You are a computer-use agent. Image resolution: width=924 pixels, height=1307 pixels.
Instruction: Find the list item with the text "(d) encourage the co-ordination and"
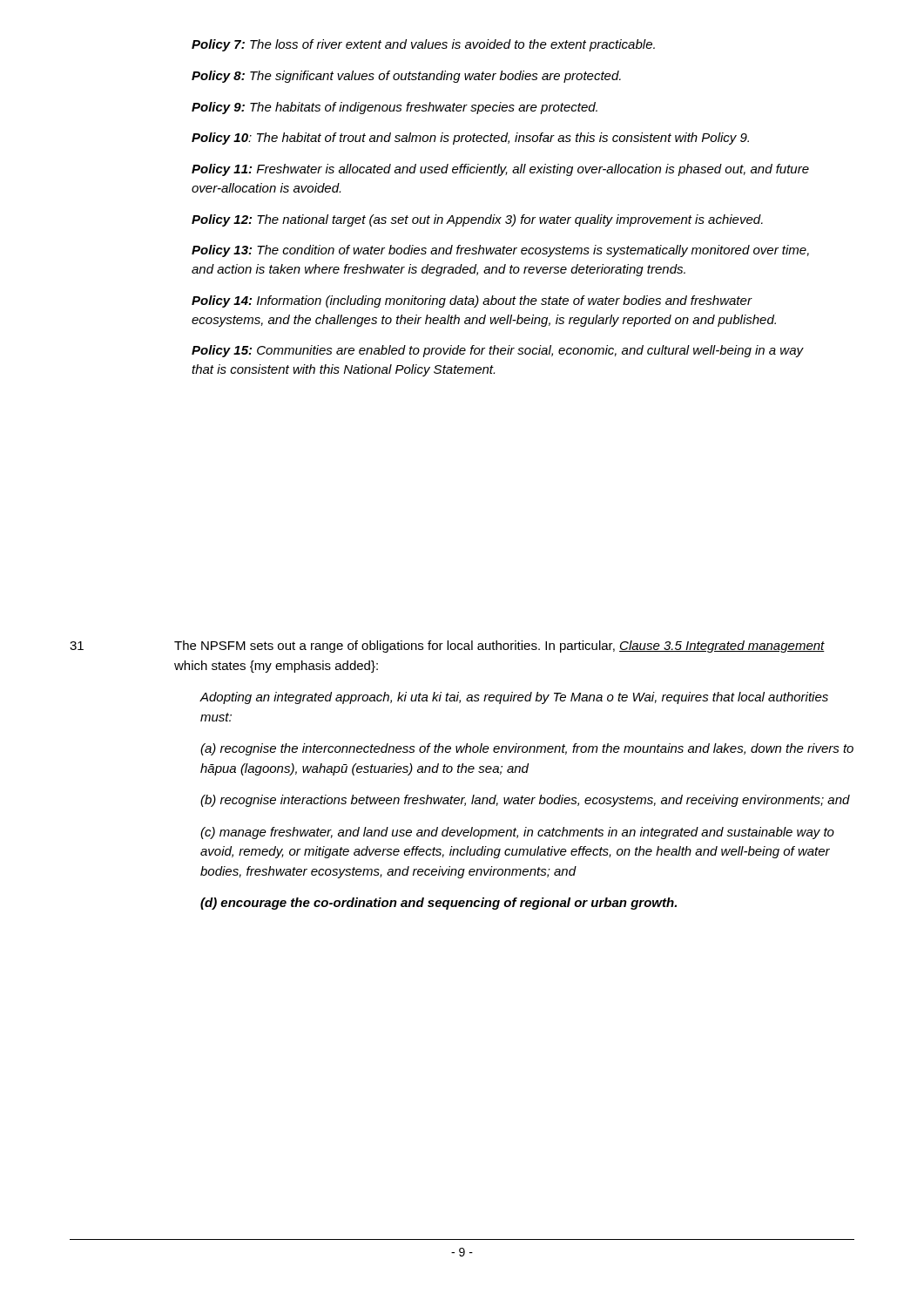tap(439, 902)
